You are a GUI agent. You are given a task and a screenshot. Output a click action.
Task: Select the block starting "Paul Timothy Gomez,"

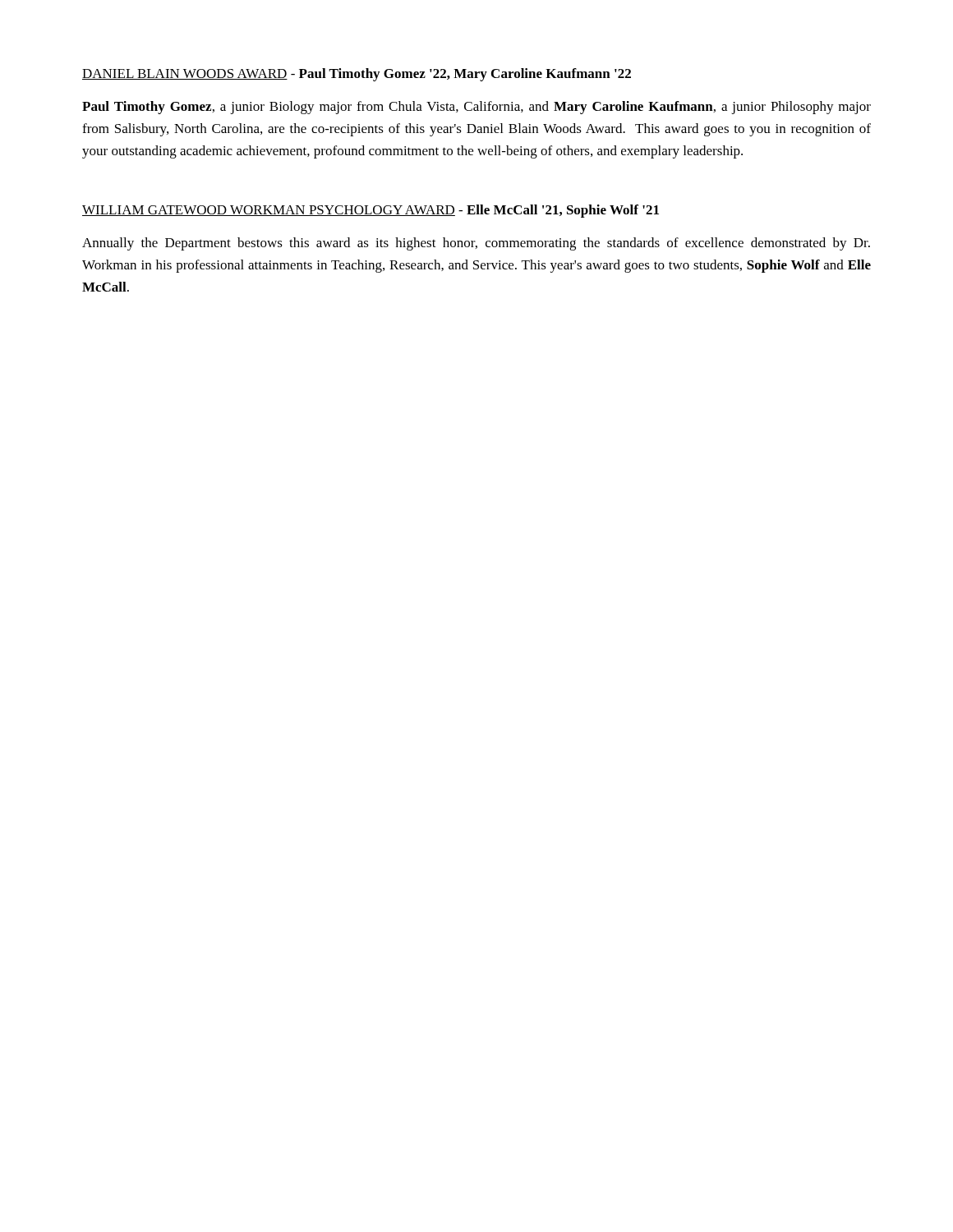click(x=476, y=129)
